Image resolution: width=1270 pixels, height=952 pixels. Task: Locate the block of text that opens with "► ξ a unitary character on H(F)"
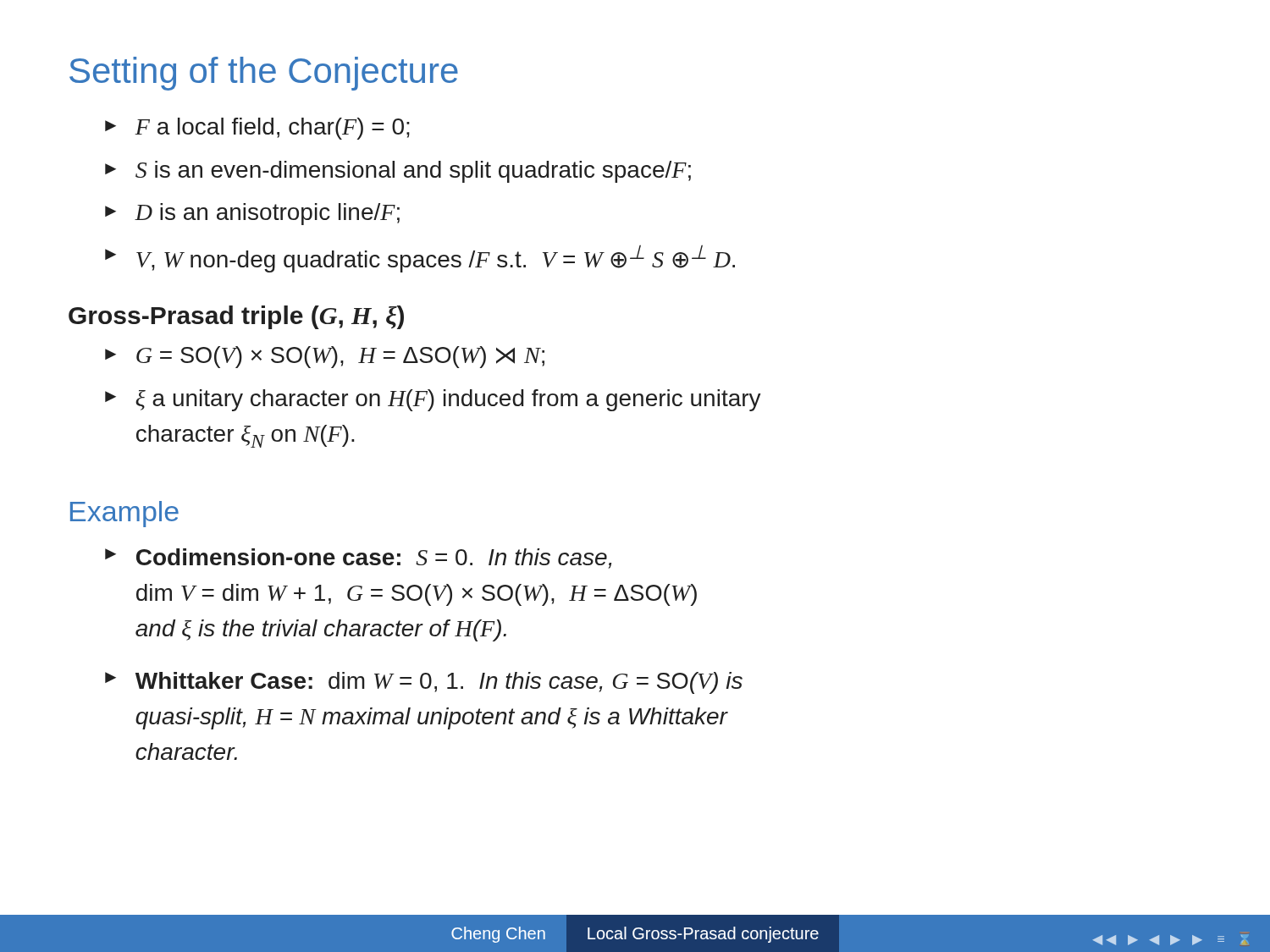click(431, 419)
